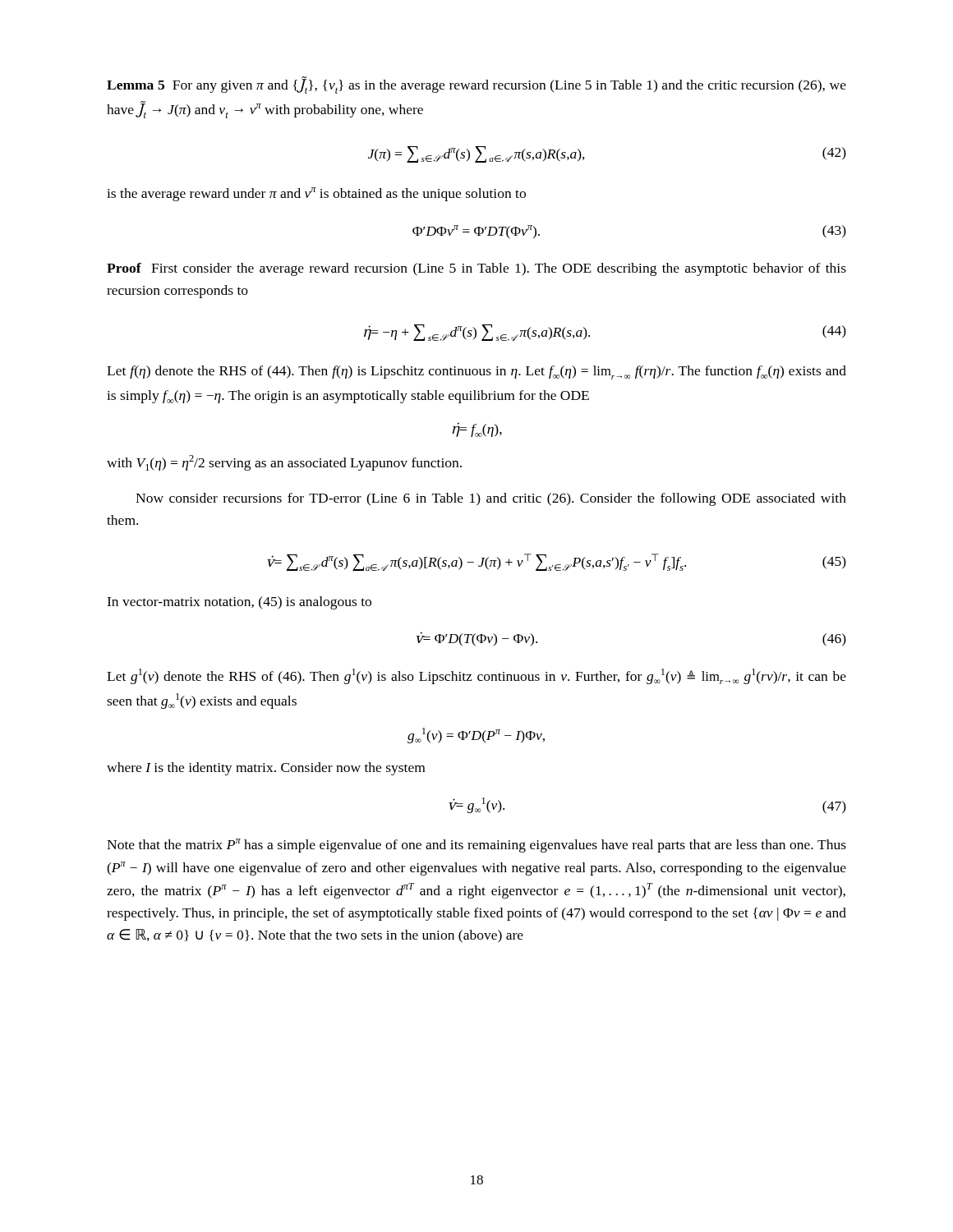953x1232 pixels.
Task: Find the formula that says "v̇= ∑s∈𝒮 dπ(s) ∑a∈𝒜 π(s,a)[R(s,a) − J(π)"
Action: pyautogui.click(x=476, y=561)
